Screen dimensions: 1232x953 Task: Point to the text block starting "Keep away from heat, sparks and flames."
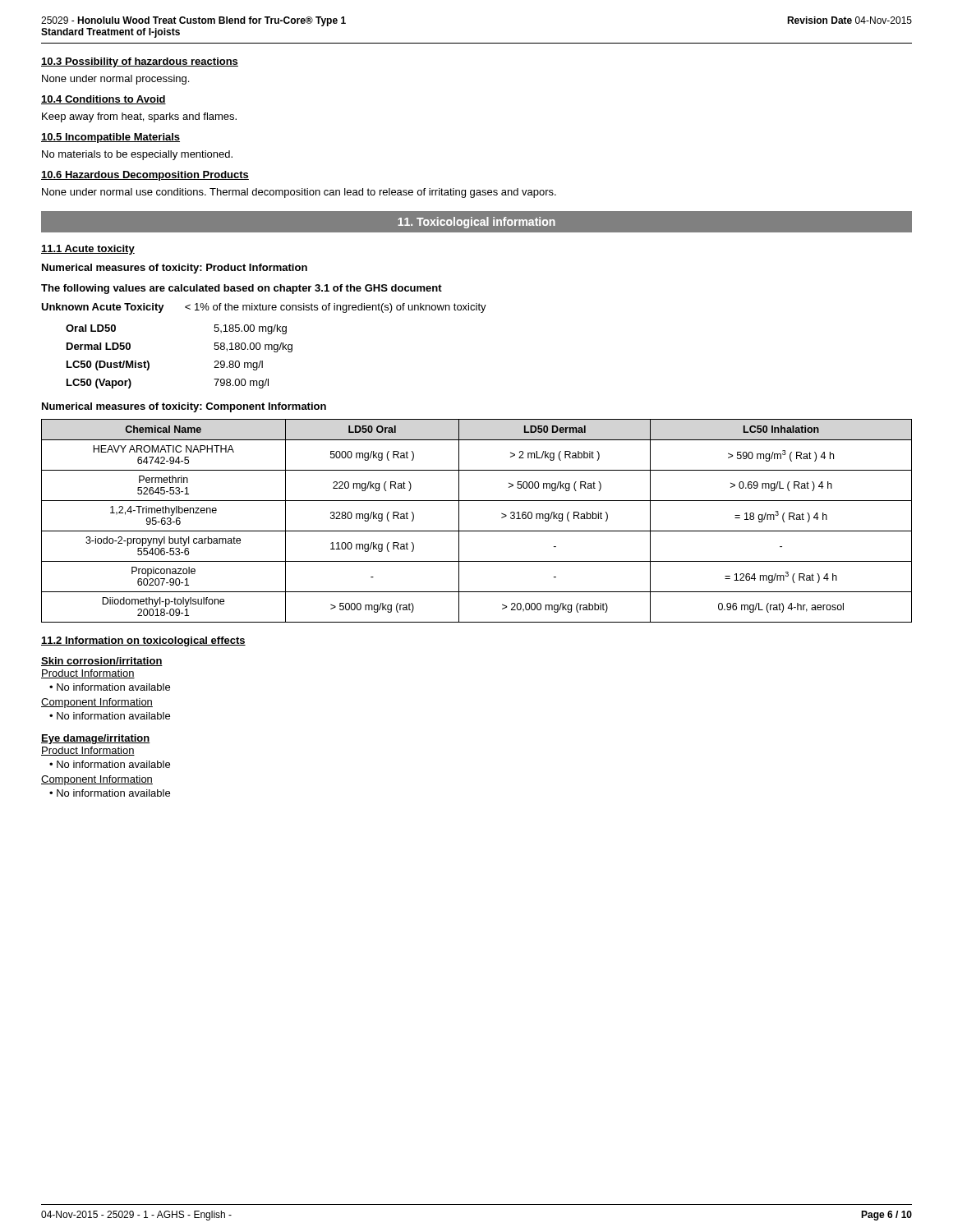[x=139, y=116]
